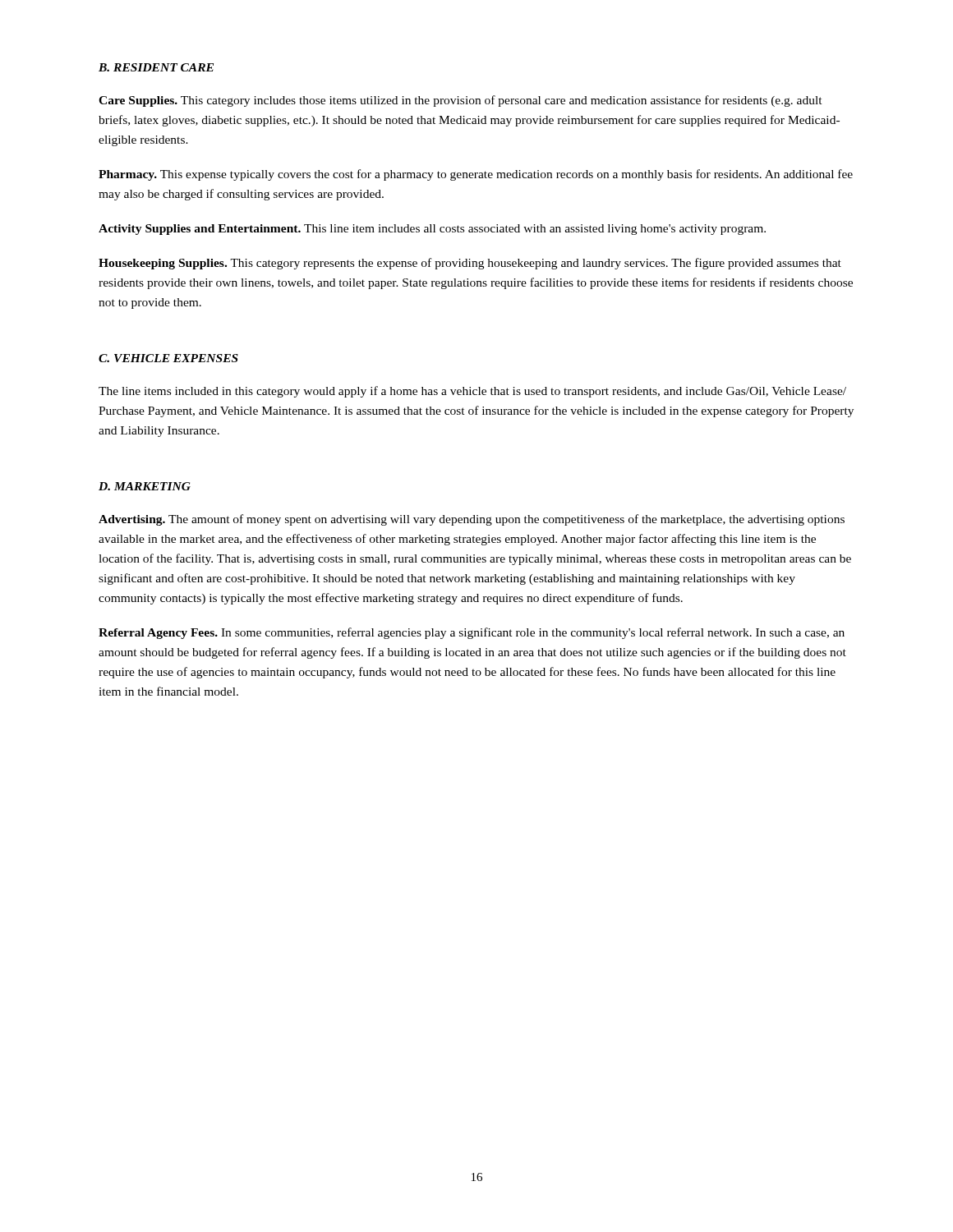Point to the block starting "C. VEHICLE EXPENSES"

168,358
